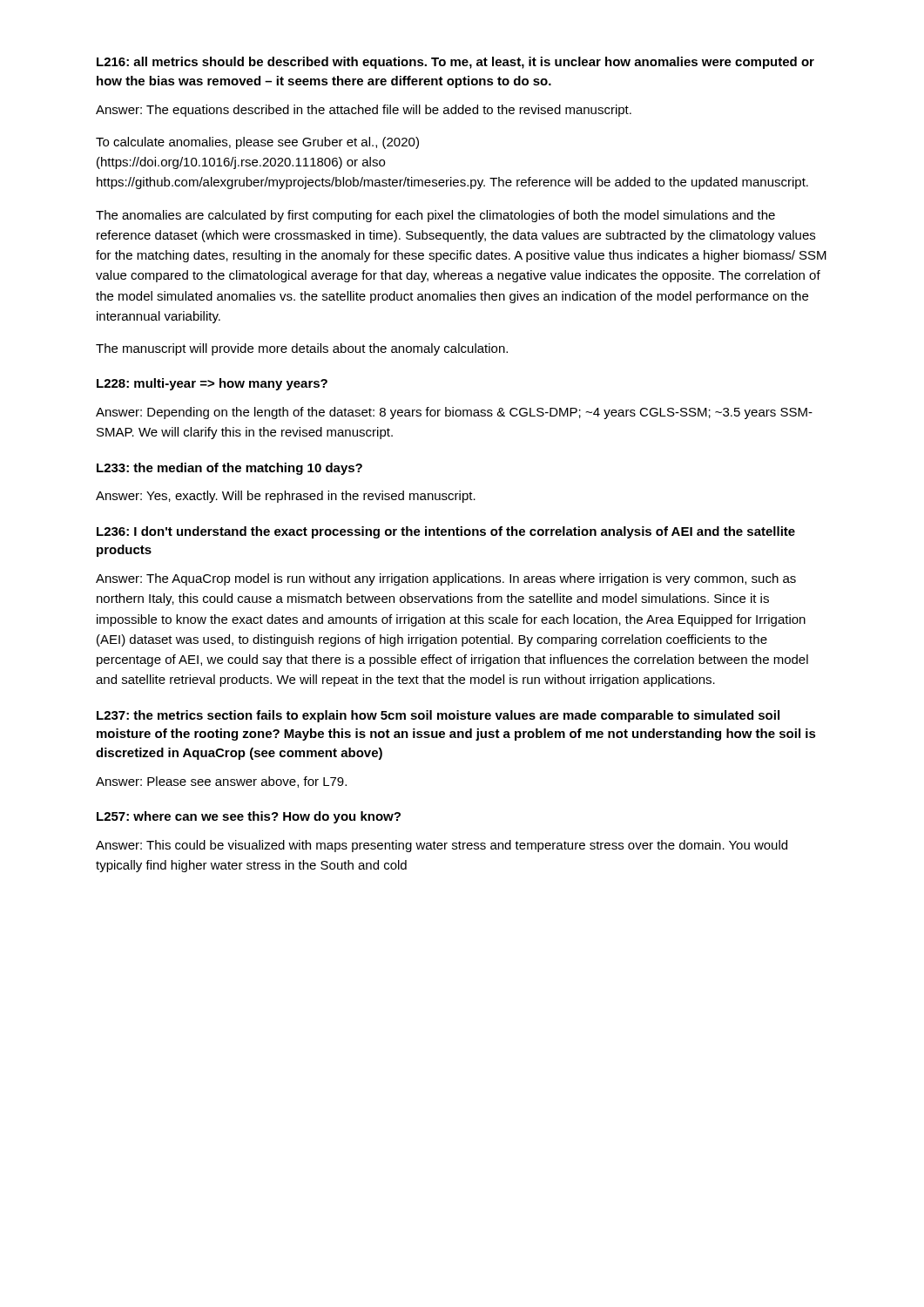Viewport: 924px width, 1307px height.
Task: Locate the region starting "L236: I don't"
Action: tap(446, 540)
